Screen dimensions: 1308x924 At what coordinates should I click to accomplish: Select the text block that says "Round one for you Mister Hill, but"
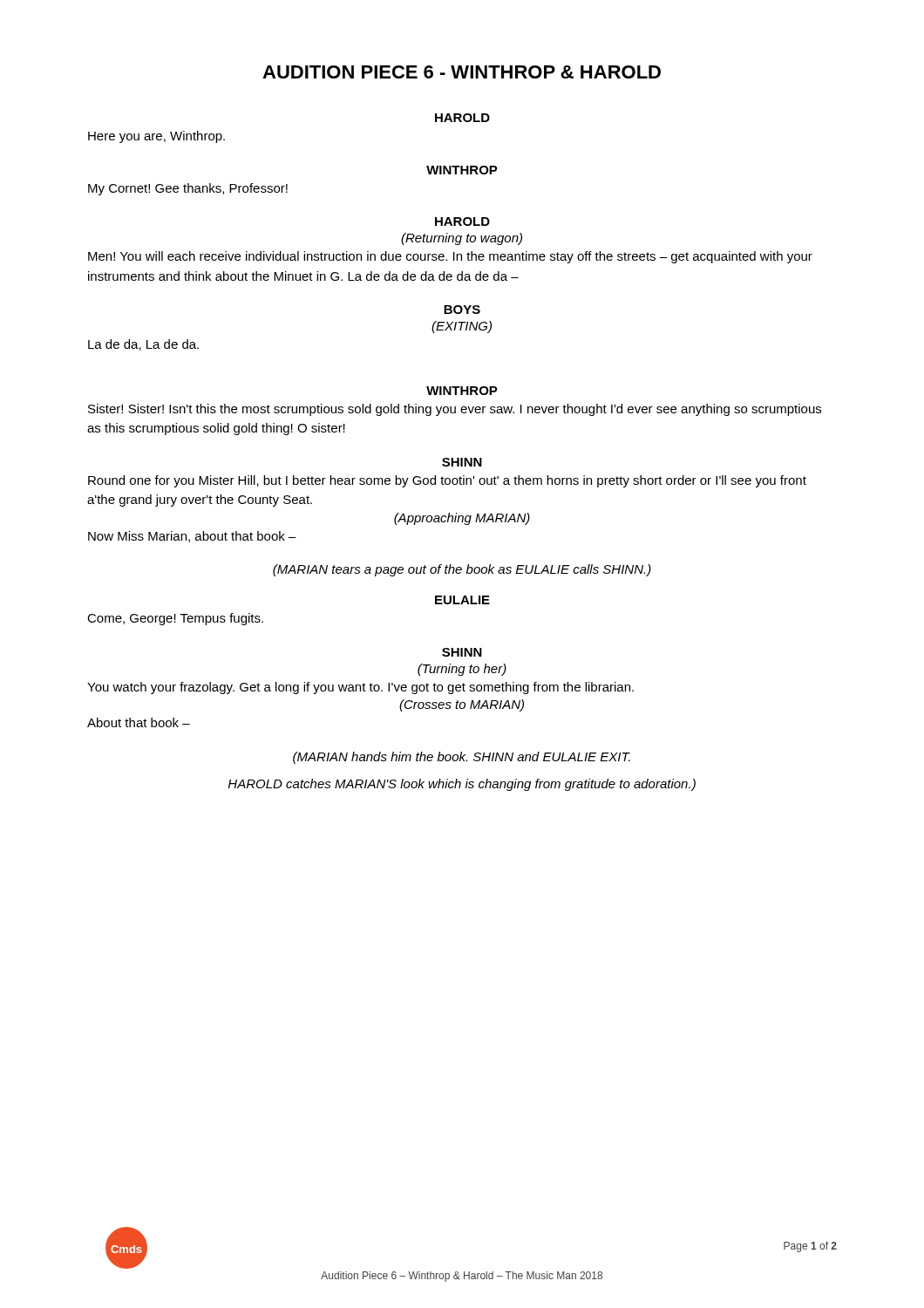[x=447, y=489]
